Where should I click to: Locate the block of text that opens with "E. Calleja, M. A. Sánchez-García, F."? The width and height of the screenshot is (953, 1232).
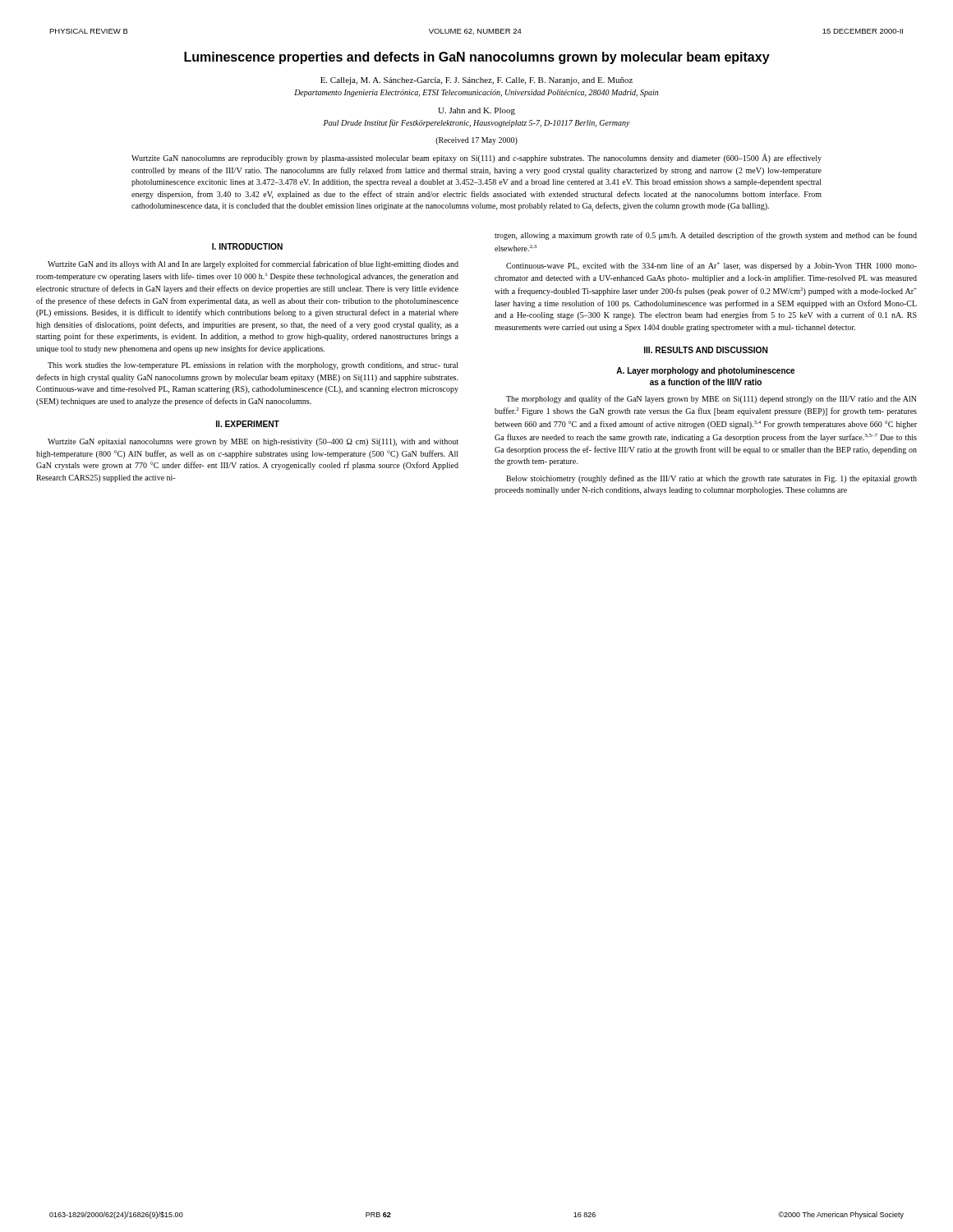pos(476,80)
